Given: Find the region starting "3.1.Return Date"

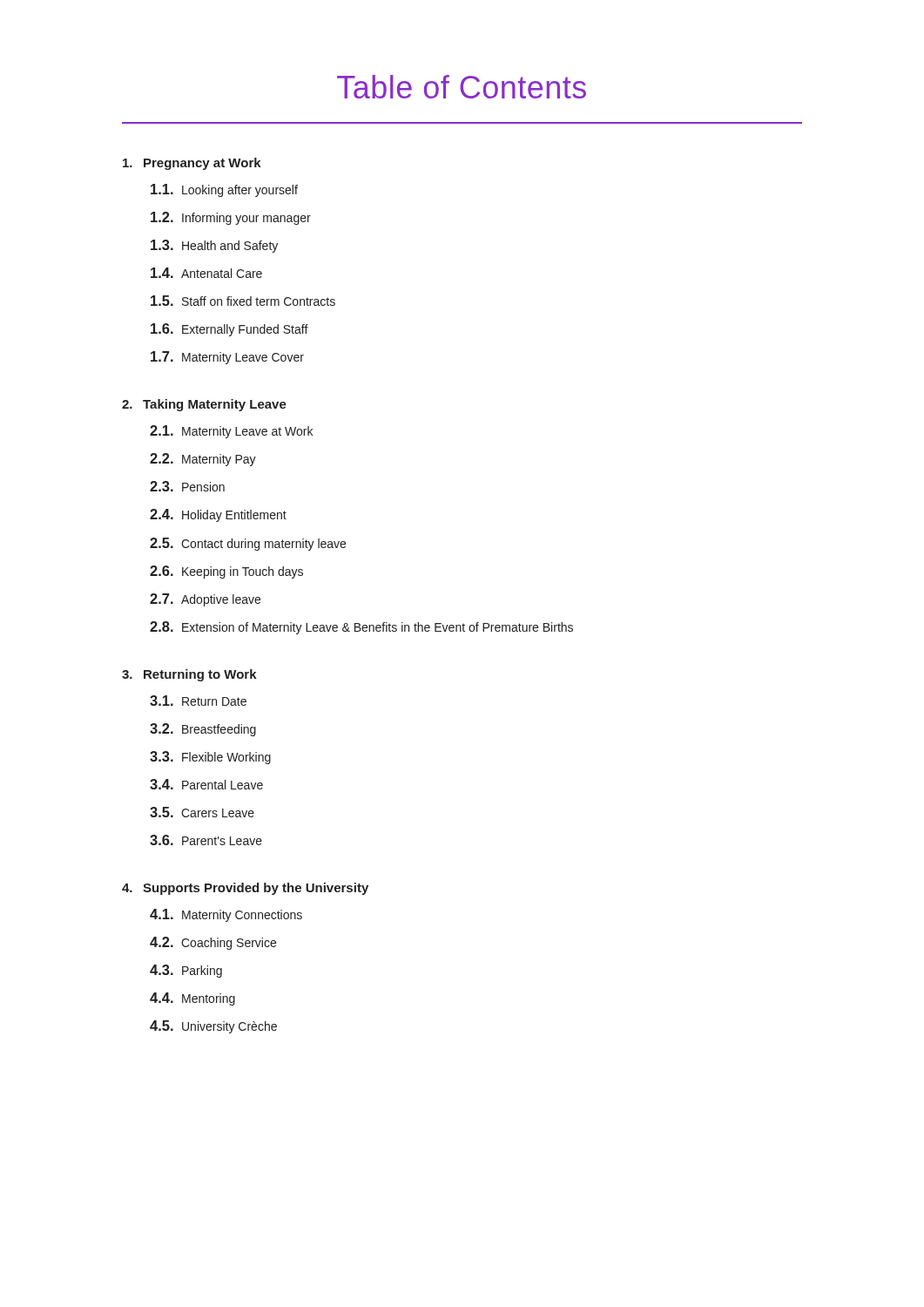Looking at the screenshot, I should [x=198, y=700].
